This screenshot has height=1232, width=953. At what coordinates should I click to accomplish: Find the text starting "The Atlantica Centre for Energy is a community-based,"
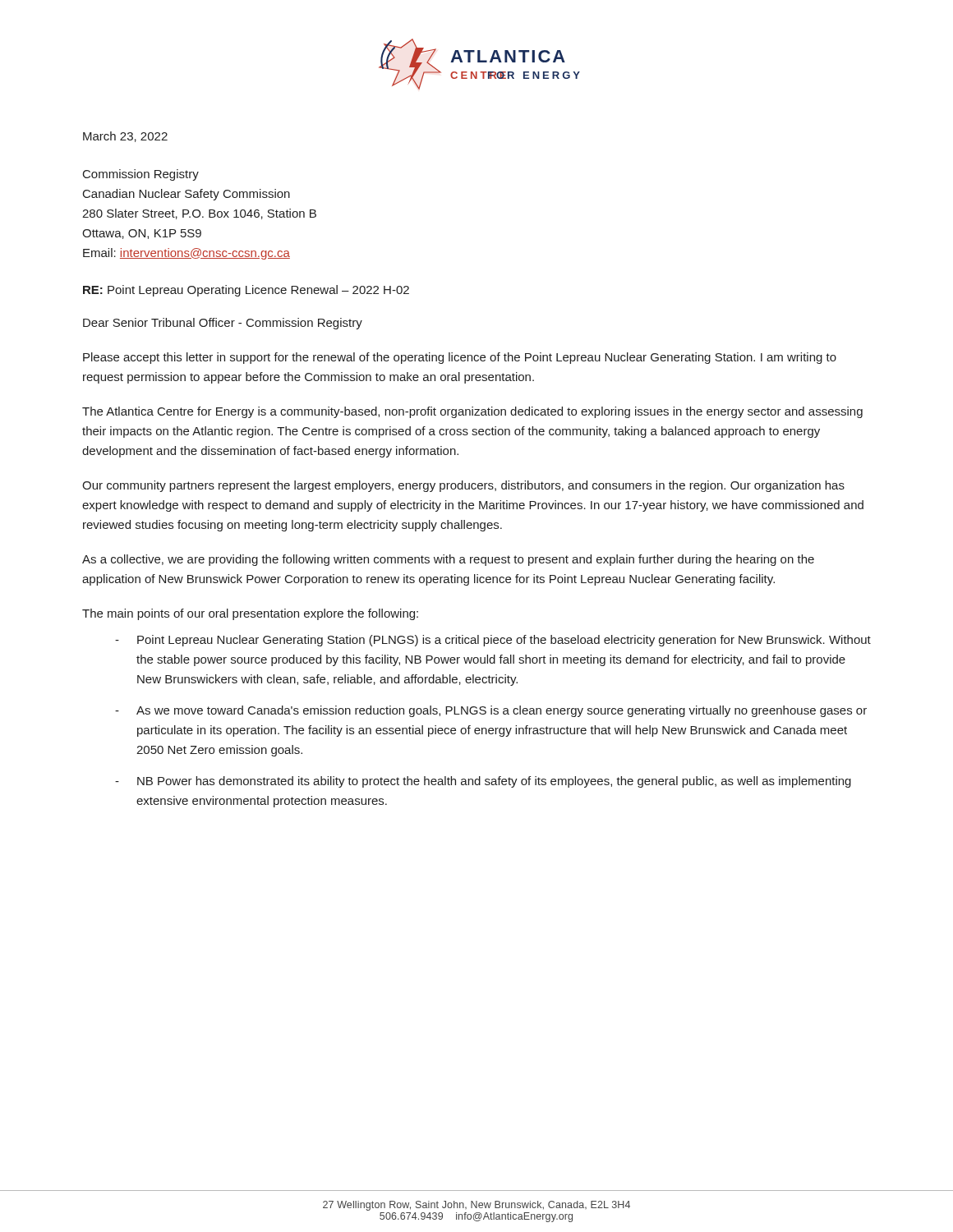tap(473, 430)
